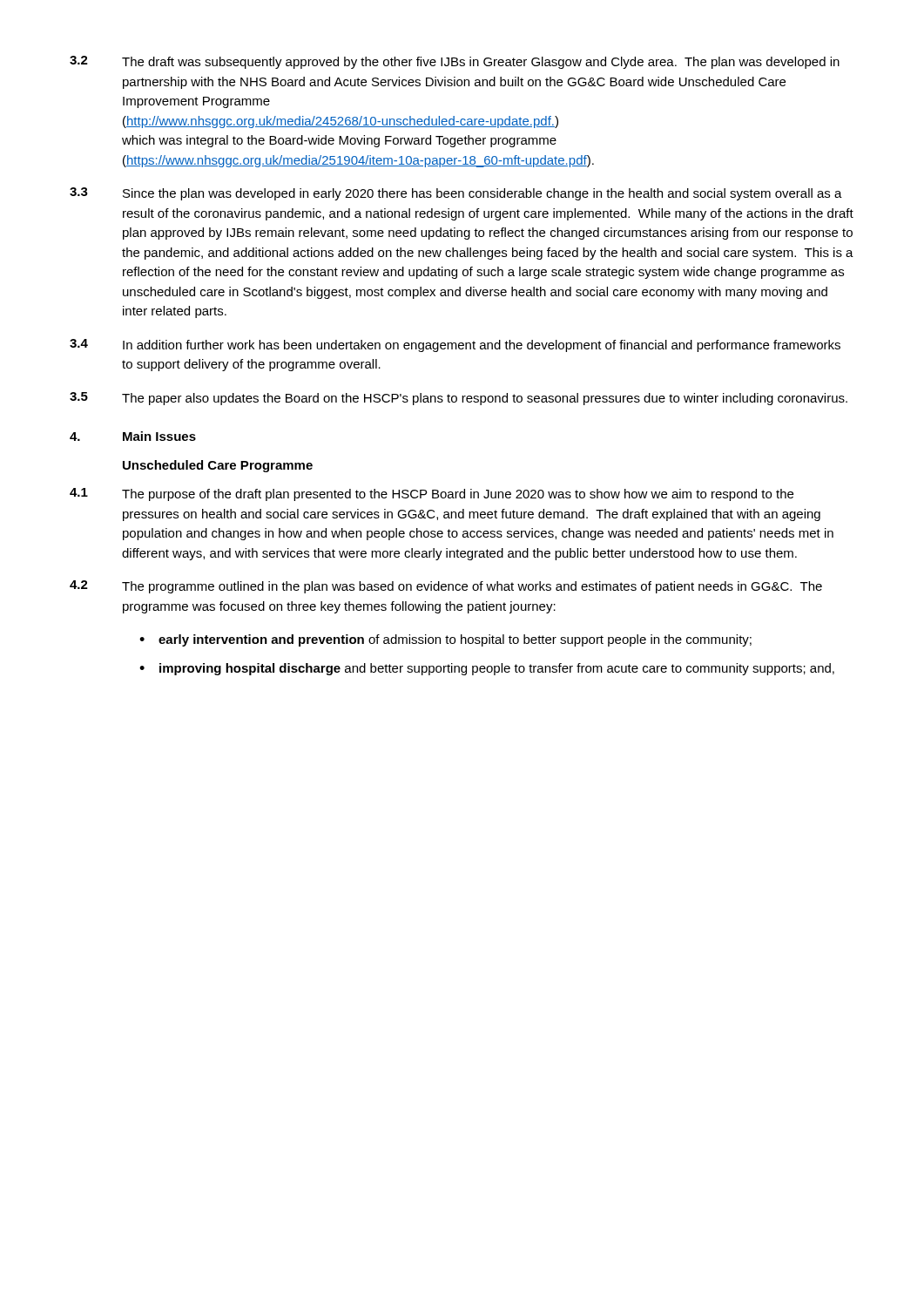Navigate to the text block starting "4.1 The purpose of the draft"
Screen dimensions: 1307x924
(462, 524)
